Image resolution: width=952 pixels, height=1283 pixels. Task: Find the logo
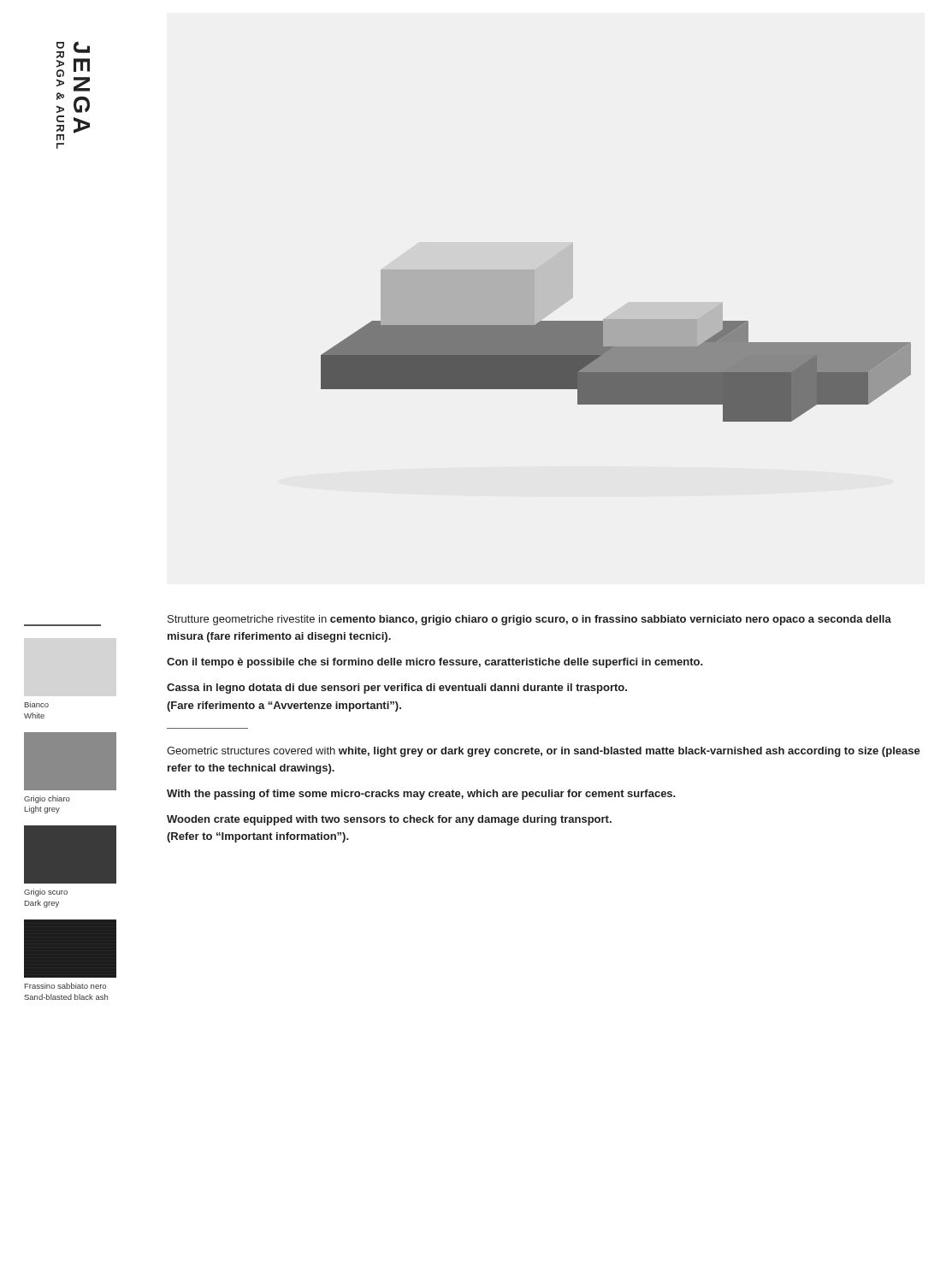pos(58,92)
